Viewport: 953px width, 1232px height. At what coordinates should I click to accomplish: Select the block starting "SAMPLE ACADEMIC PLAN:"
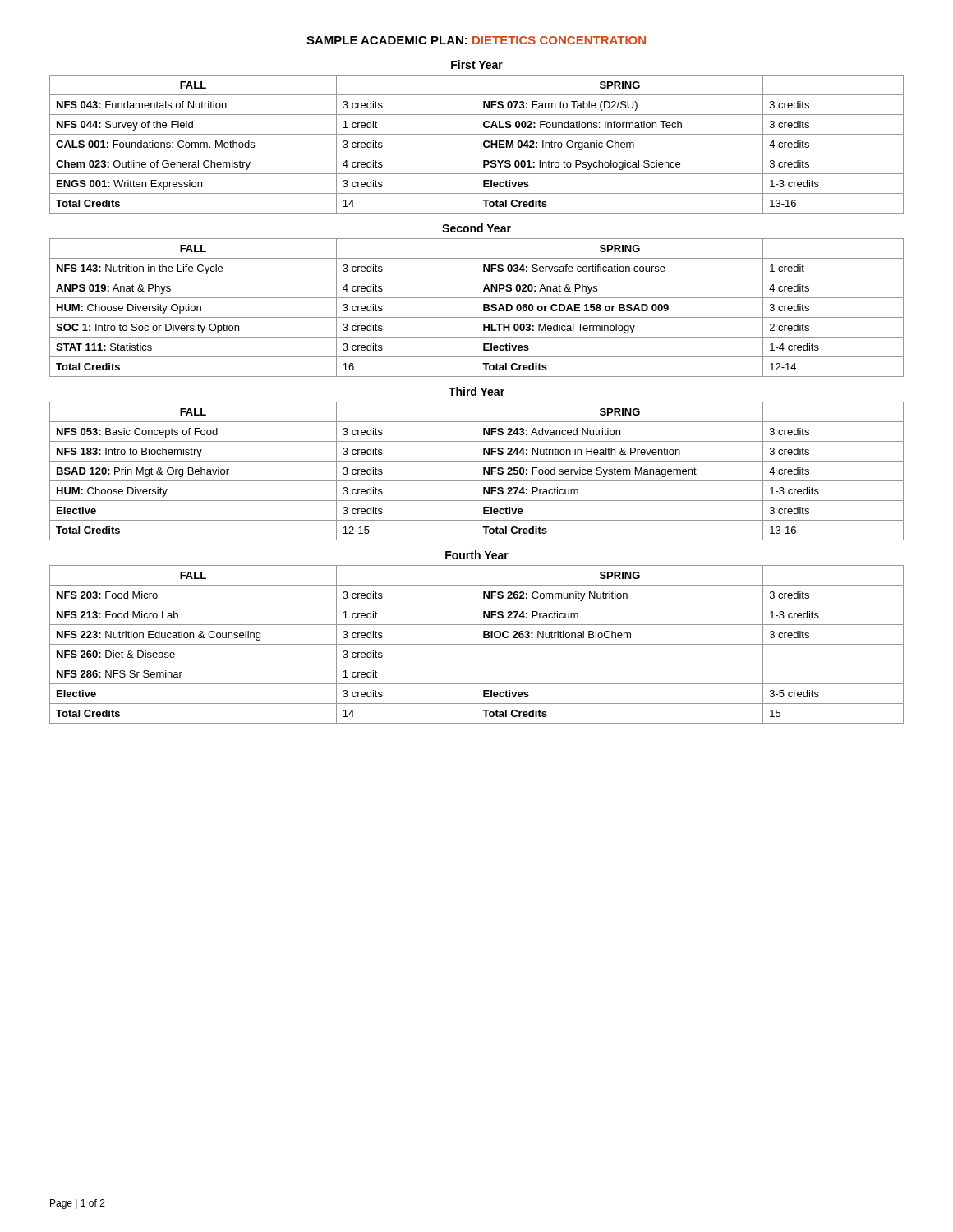point(476,40)
